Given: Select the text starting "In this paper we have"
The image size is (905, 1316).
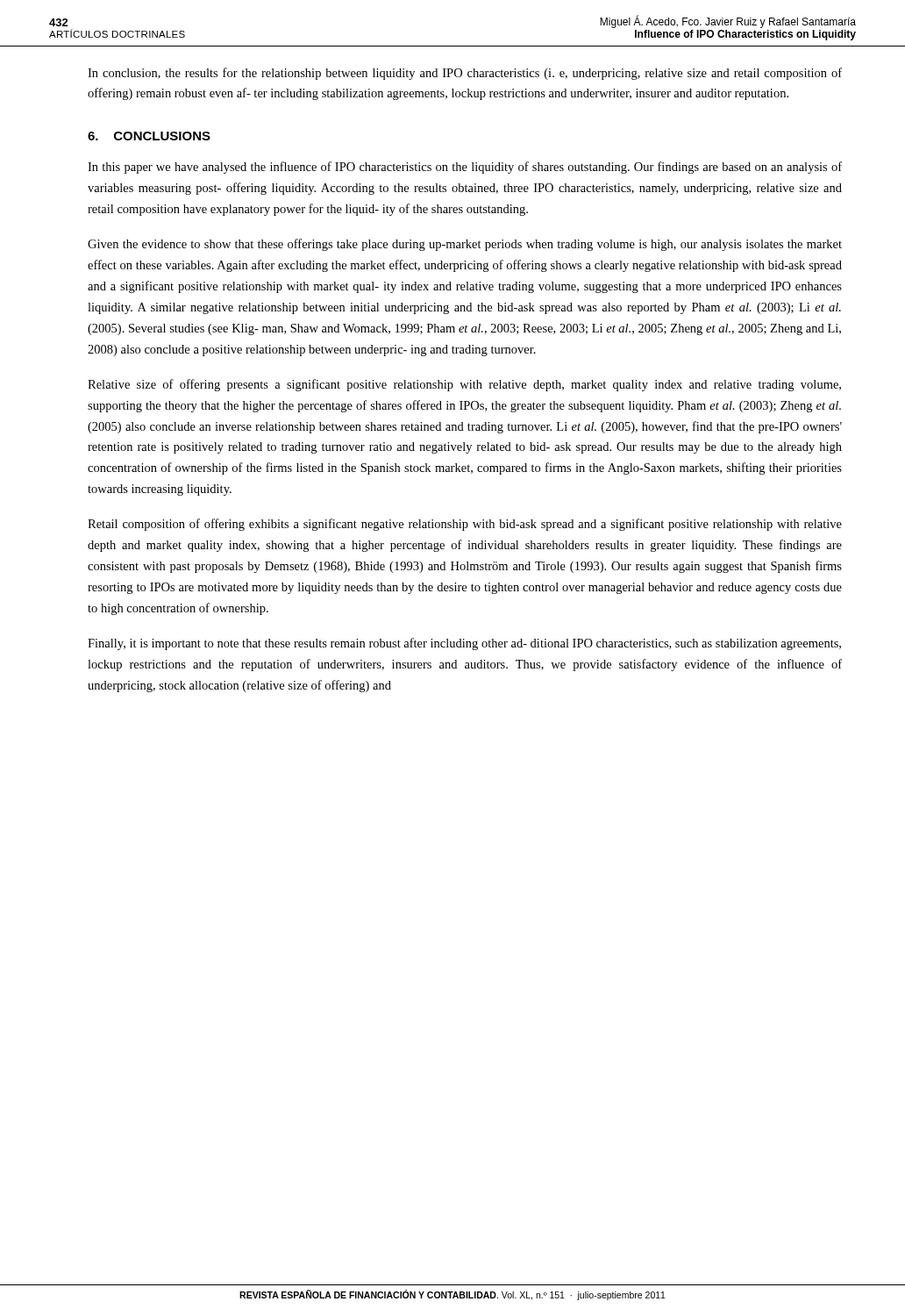Looking at the screenshot, I should click(465, 188).
